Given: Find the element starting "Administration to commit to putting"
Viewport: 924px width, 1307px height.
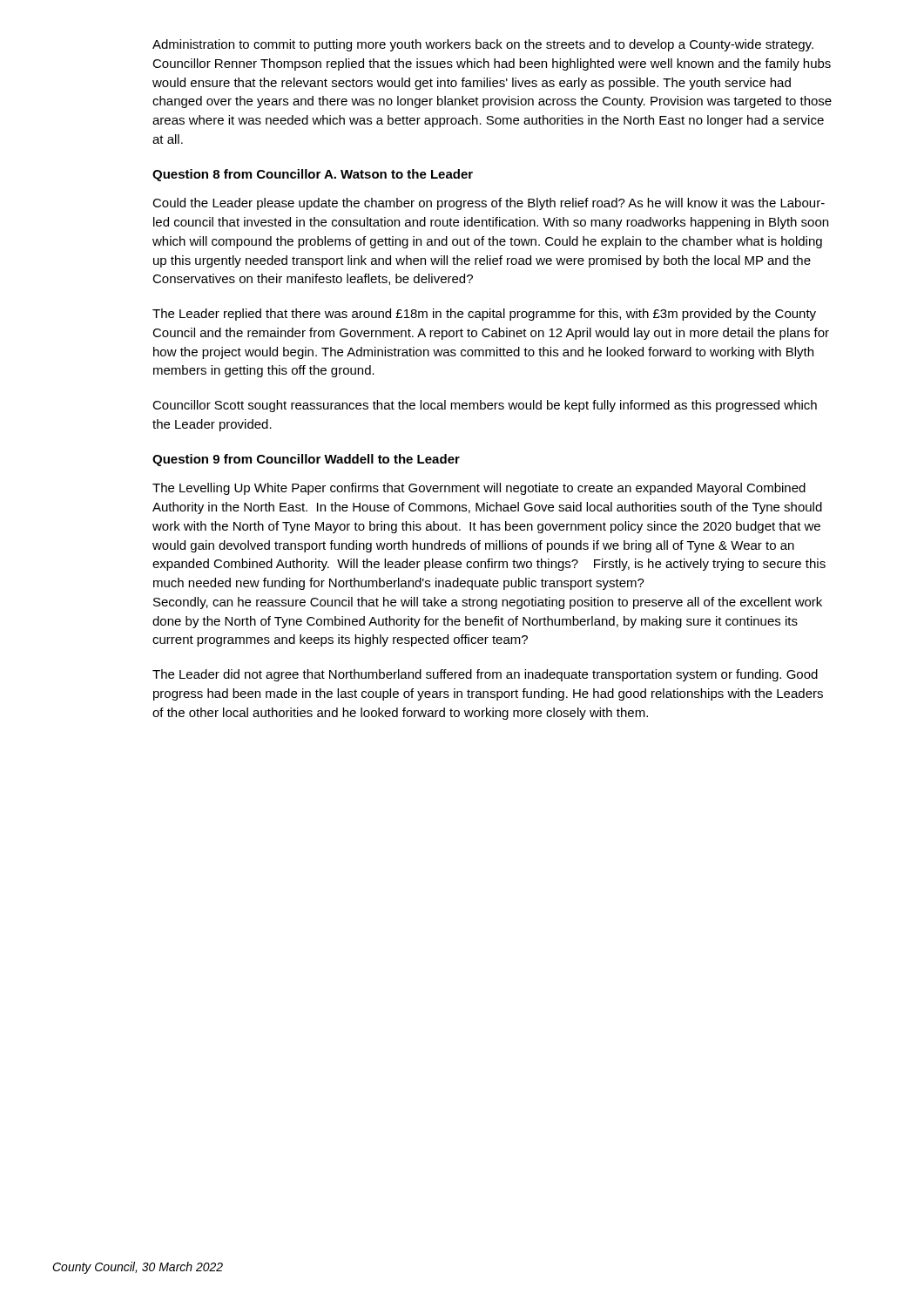Looking at the screenshot, I should [492, 91].
